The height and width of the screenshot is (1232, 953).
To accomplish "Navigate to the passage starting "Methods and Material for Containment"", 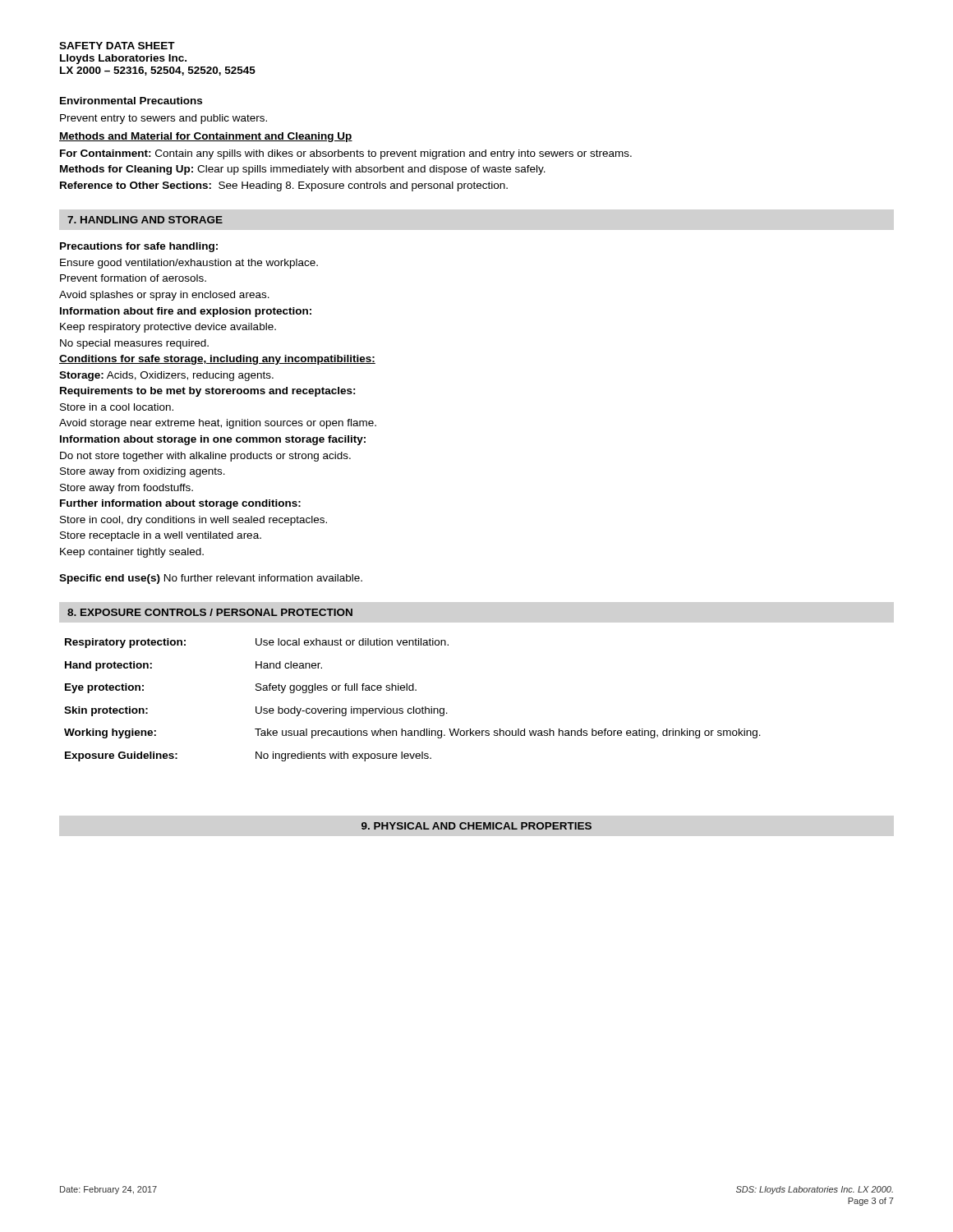I will point(206,136).
